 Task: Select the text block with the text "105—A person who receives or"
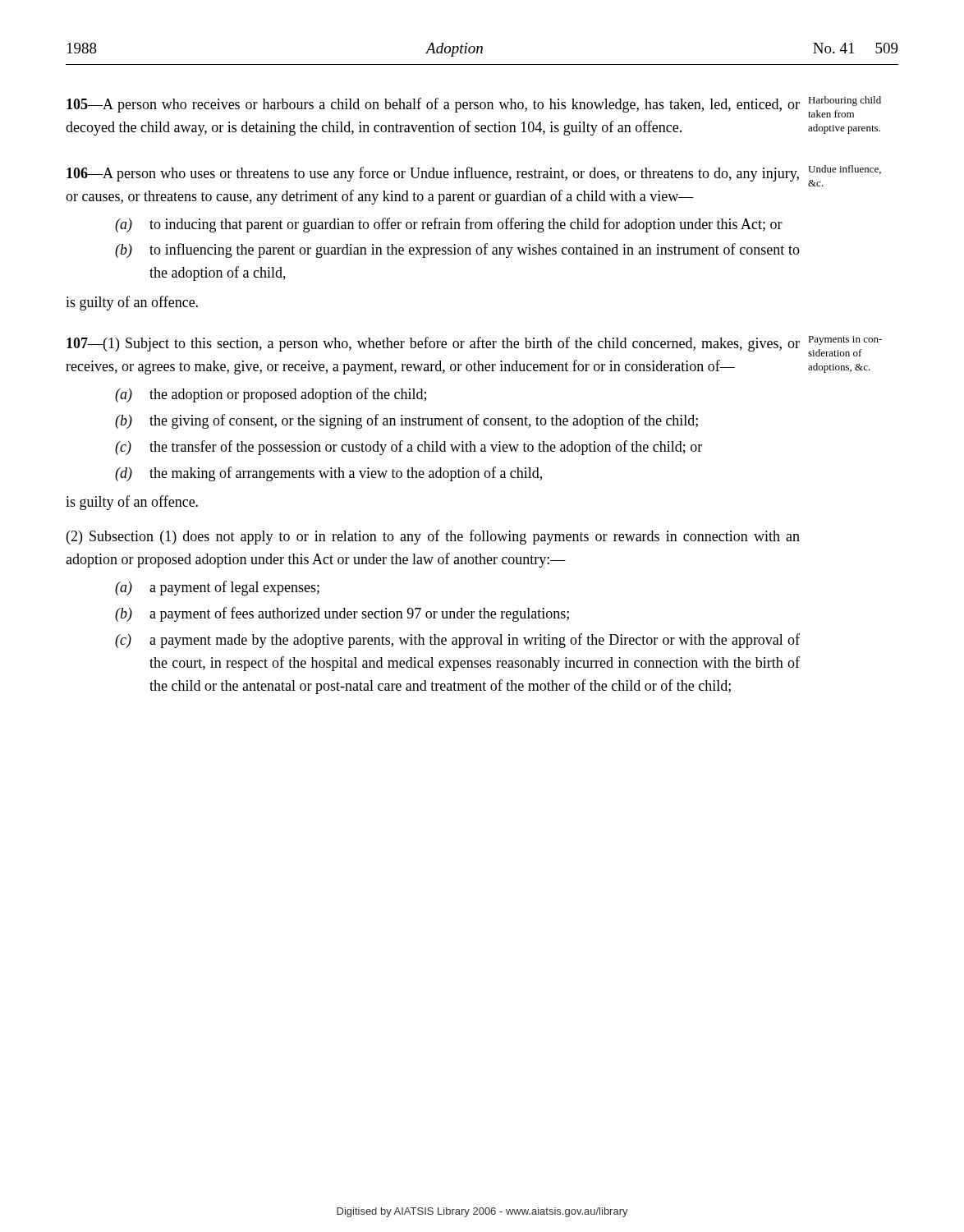482,117
